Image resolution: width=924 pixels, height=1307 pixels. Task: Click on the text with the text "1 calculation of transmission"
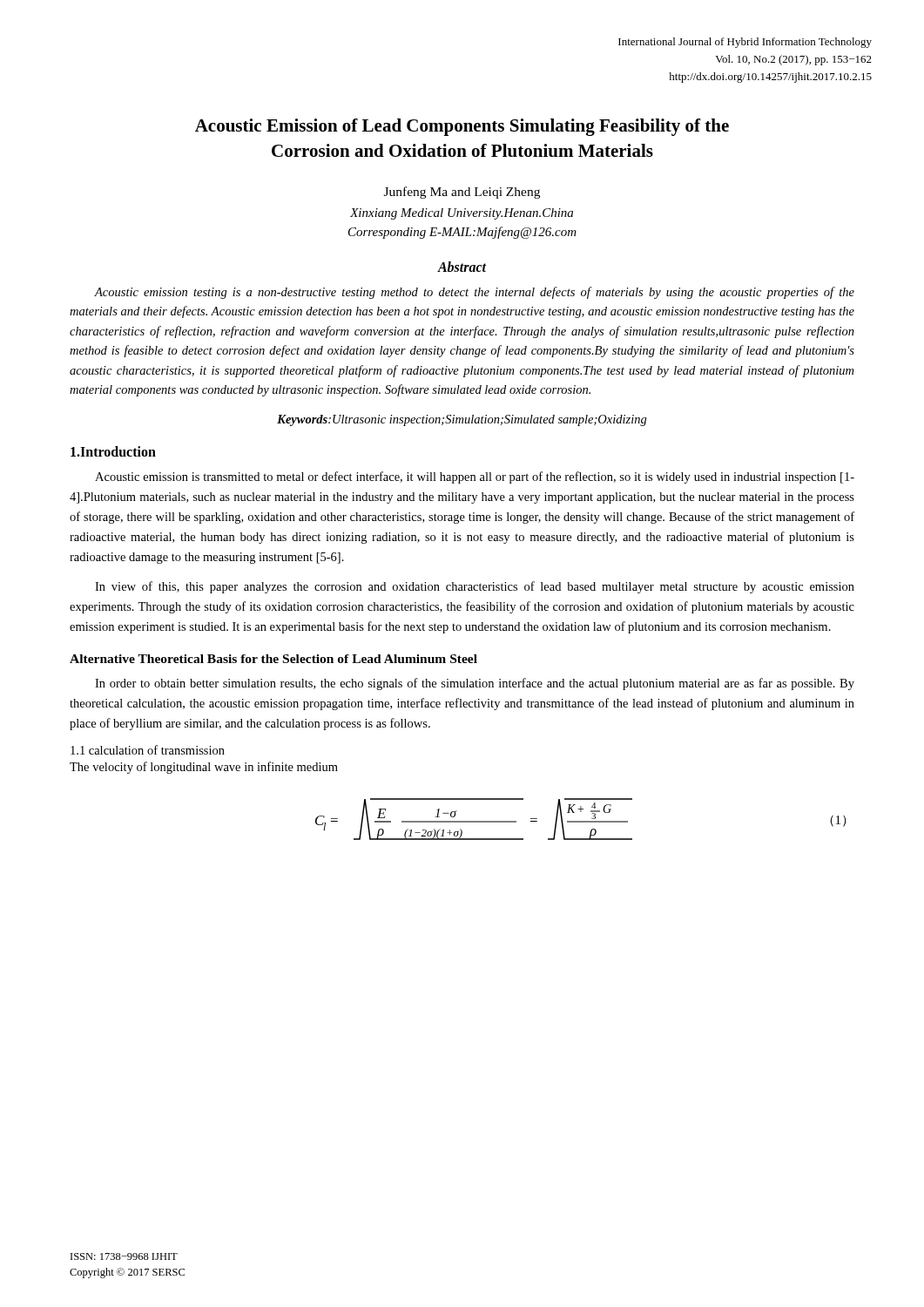(147, 750)
